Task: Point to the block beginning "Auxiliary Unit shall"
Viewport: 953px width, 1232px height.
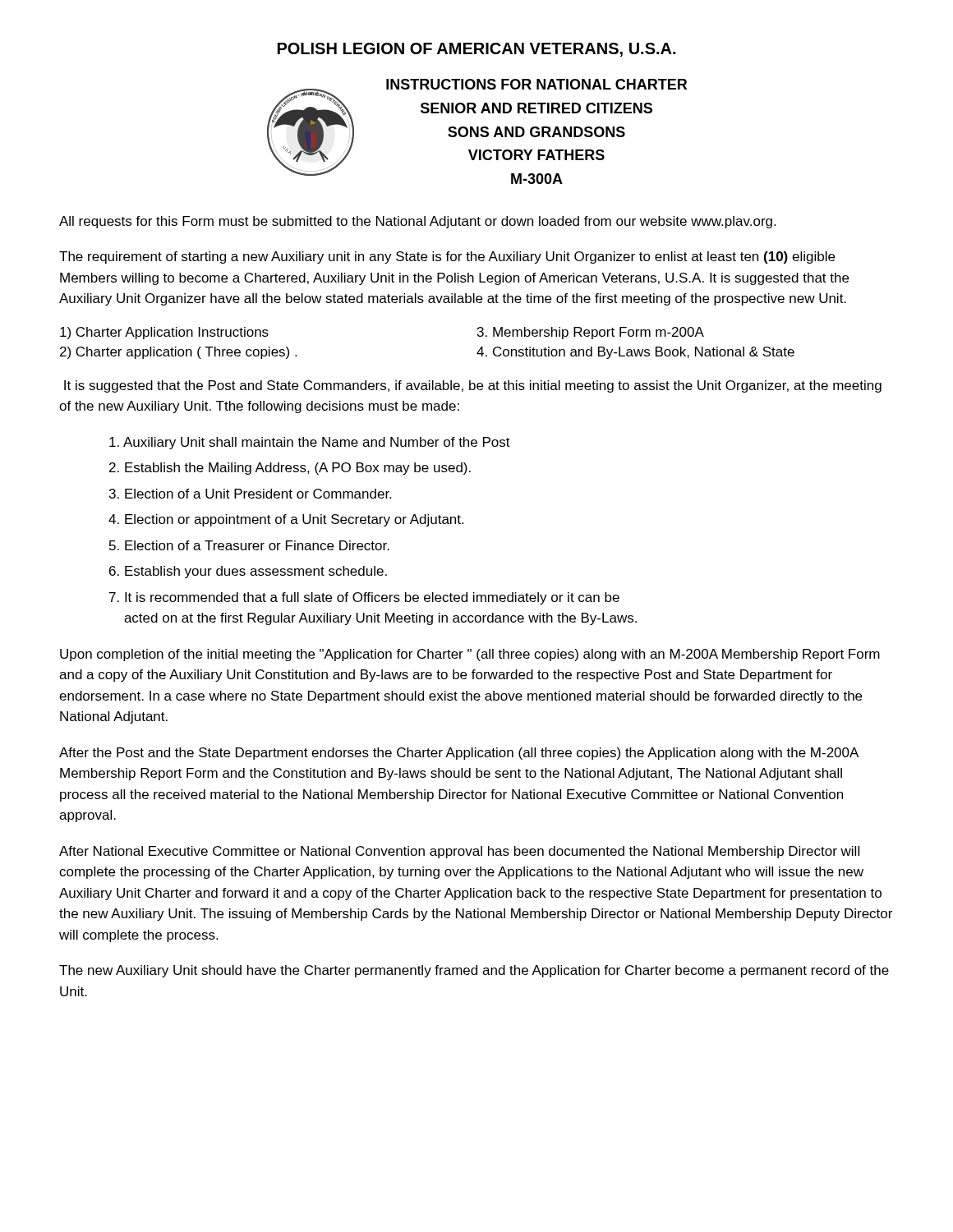Action: (x=309, y=442)
